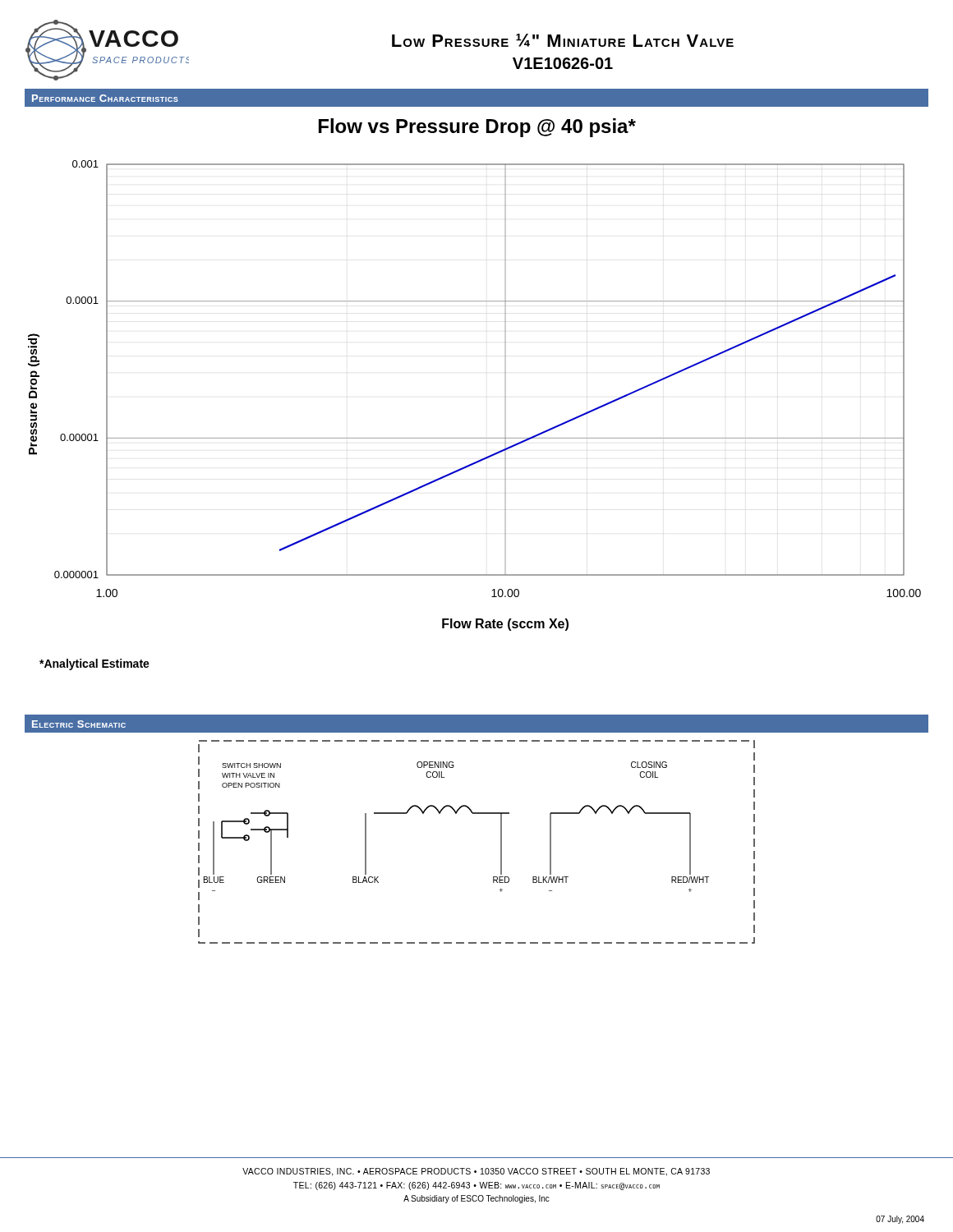Locate the text that reads "Analytical Estimate"
Viewport: 953px width, 1232px height.
[x=94, y=664]
